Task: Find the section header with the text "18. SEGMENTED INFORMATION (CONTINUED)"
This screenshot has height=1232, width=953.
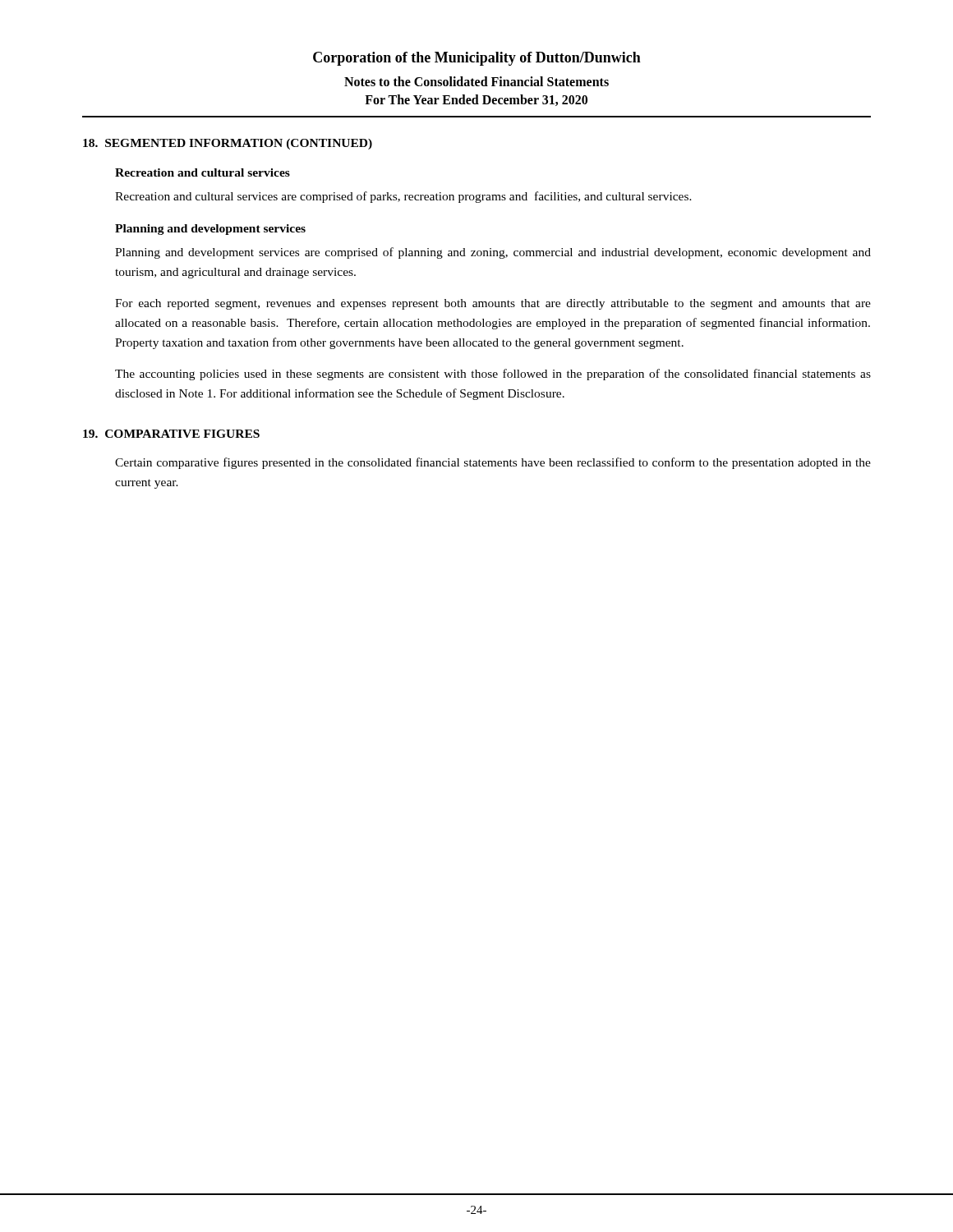Action: [x=227, y=142]
